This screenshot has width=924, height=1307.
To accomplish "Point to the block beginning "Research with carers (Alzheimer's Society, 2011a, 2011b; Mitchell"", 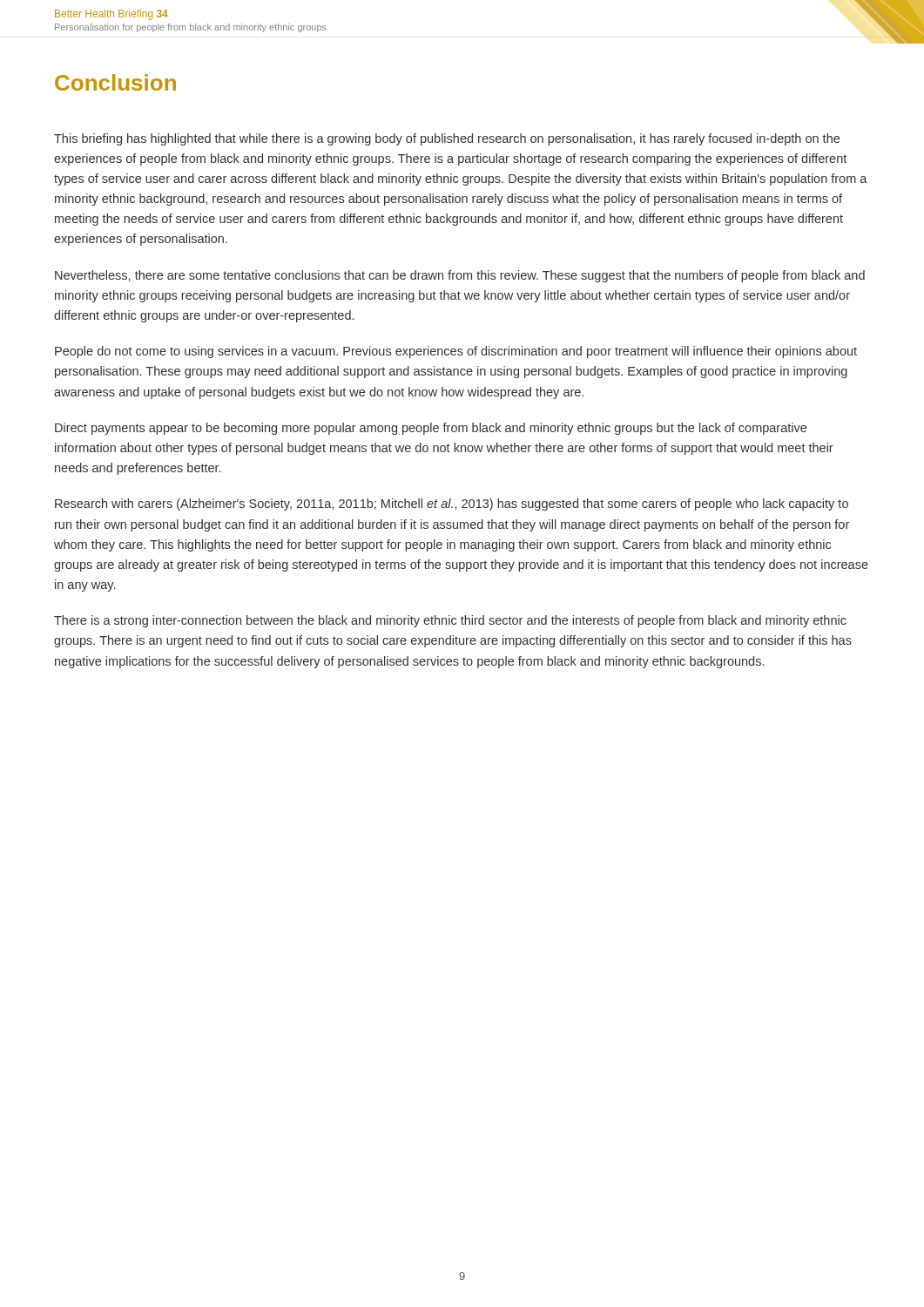I will click(462, 545).
